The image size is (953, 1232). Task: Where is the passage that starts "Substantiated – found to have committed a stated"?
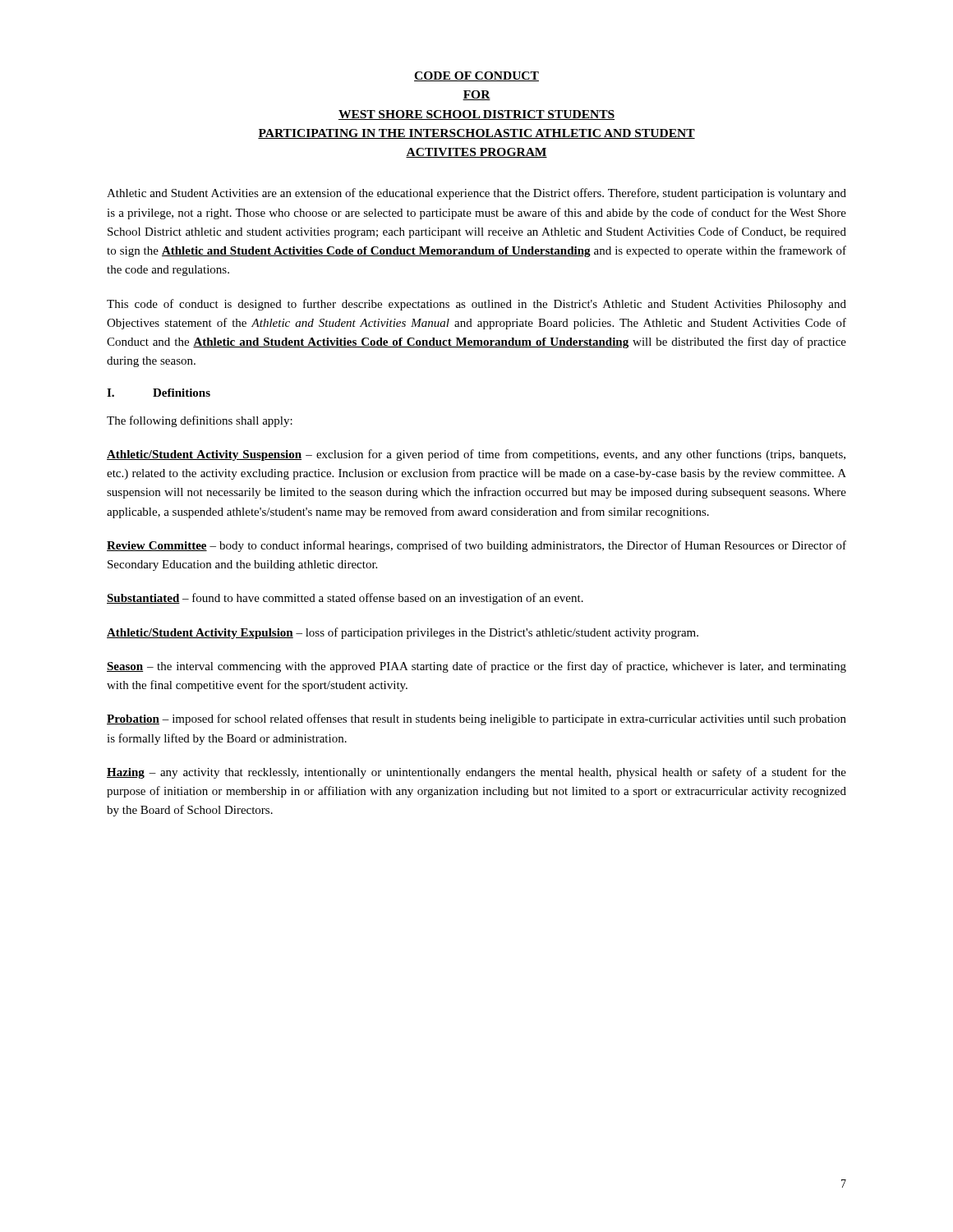click(x=476, y=599)
